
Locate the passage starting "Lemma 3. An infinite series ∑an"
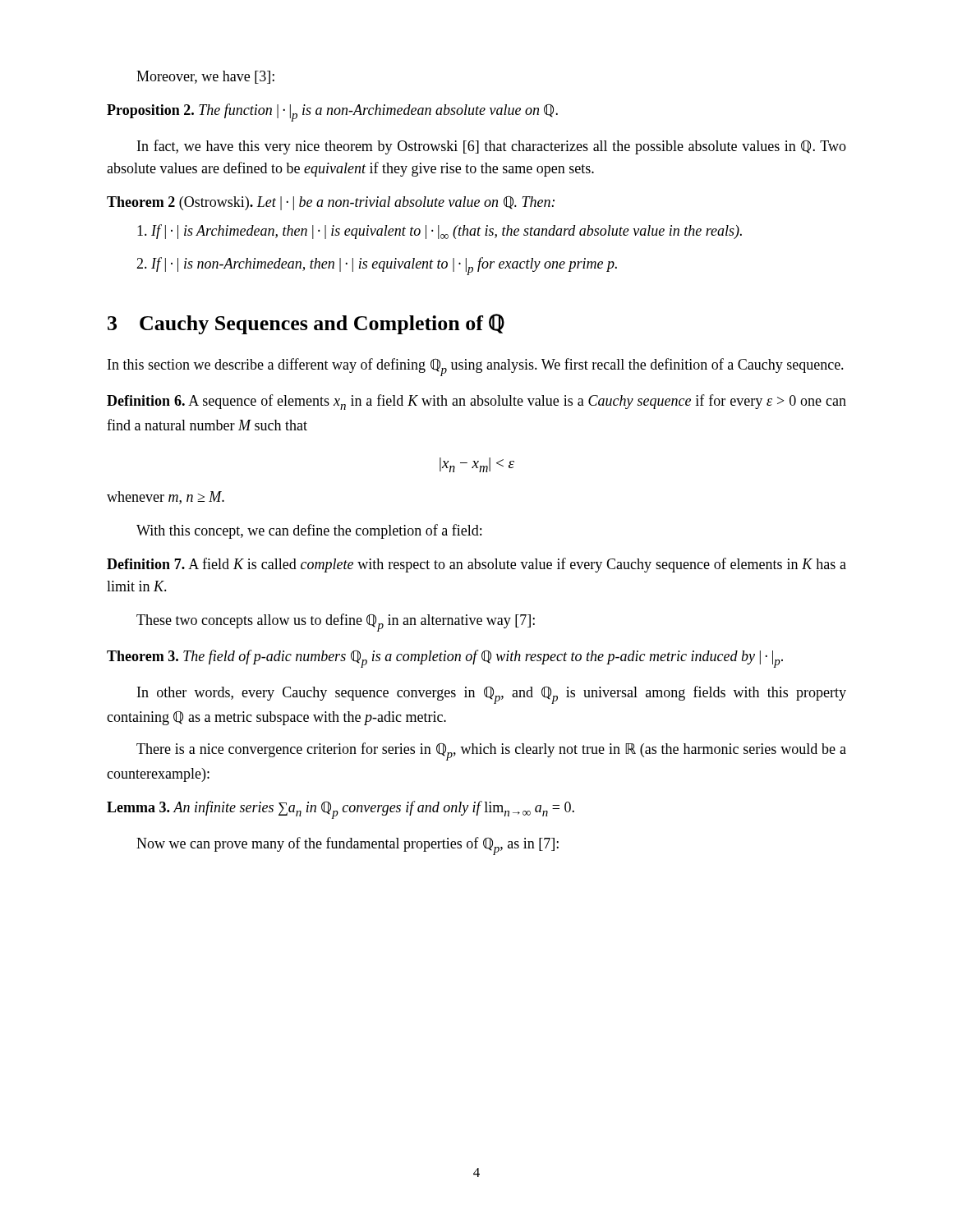[x=341, y=809]
